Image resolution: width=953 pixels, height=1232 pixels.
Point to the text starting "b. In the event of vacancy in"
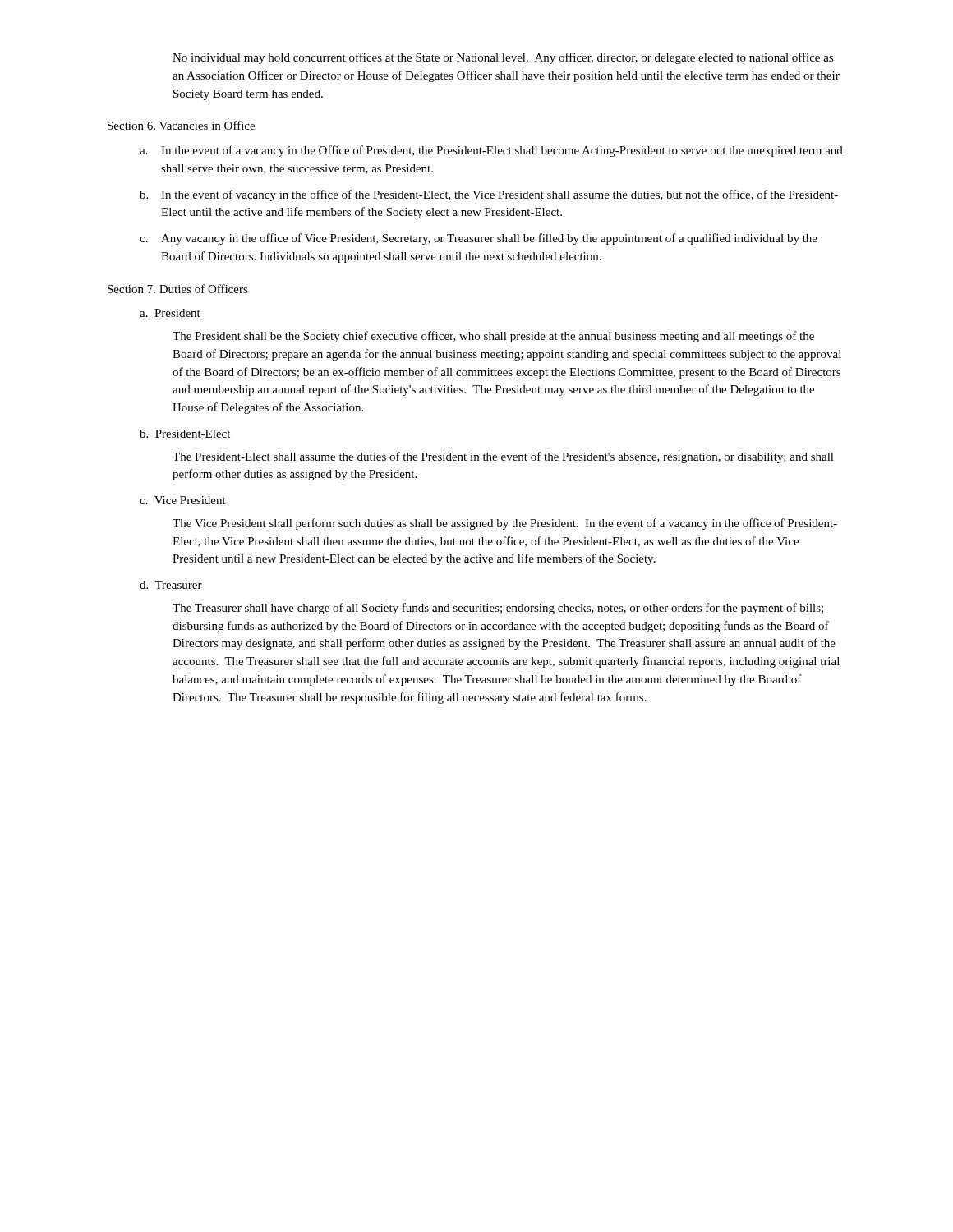[x=493, y=204]
